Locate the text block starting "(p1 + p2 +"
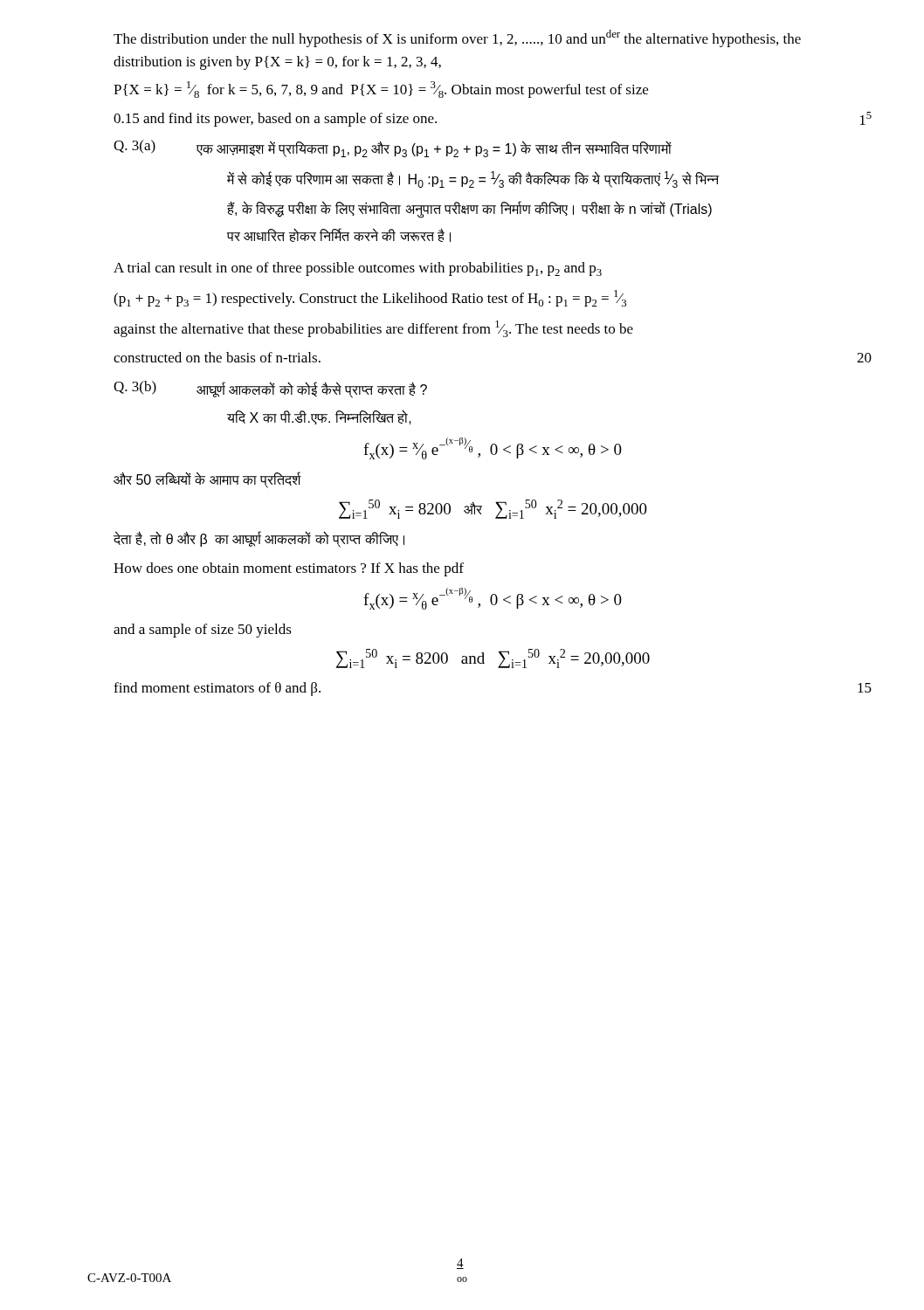Screen dimensions: 1310x924 (370, 299)
